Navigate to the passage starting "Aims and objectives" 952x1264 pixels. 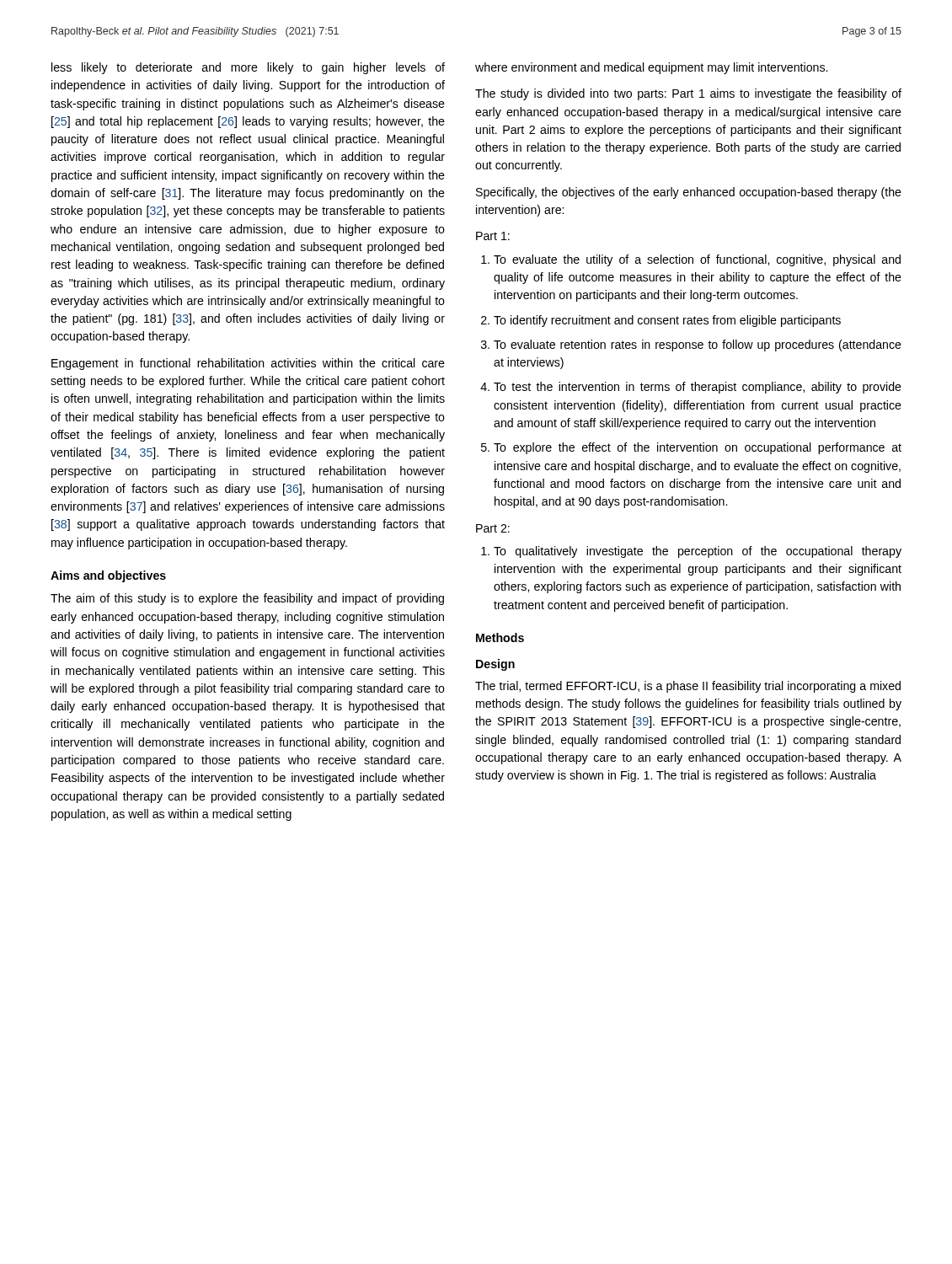tap(108, 576)
